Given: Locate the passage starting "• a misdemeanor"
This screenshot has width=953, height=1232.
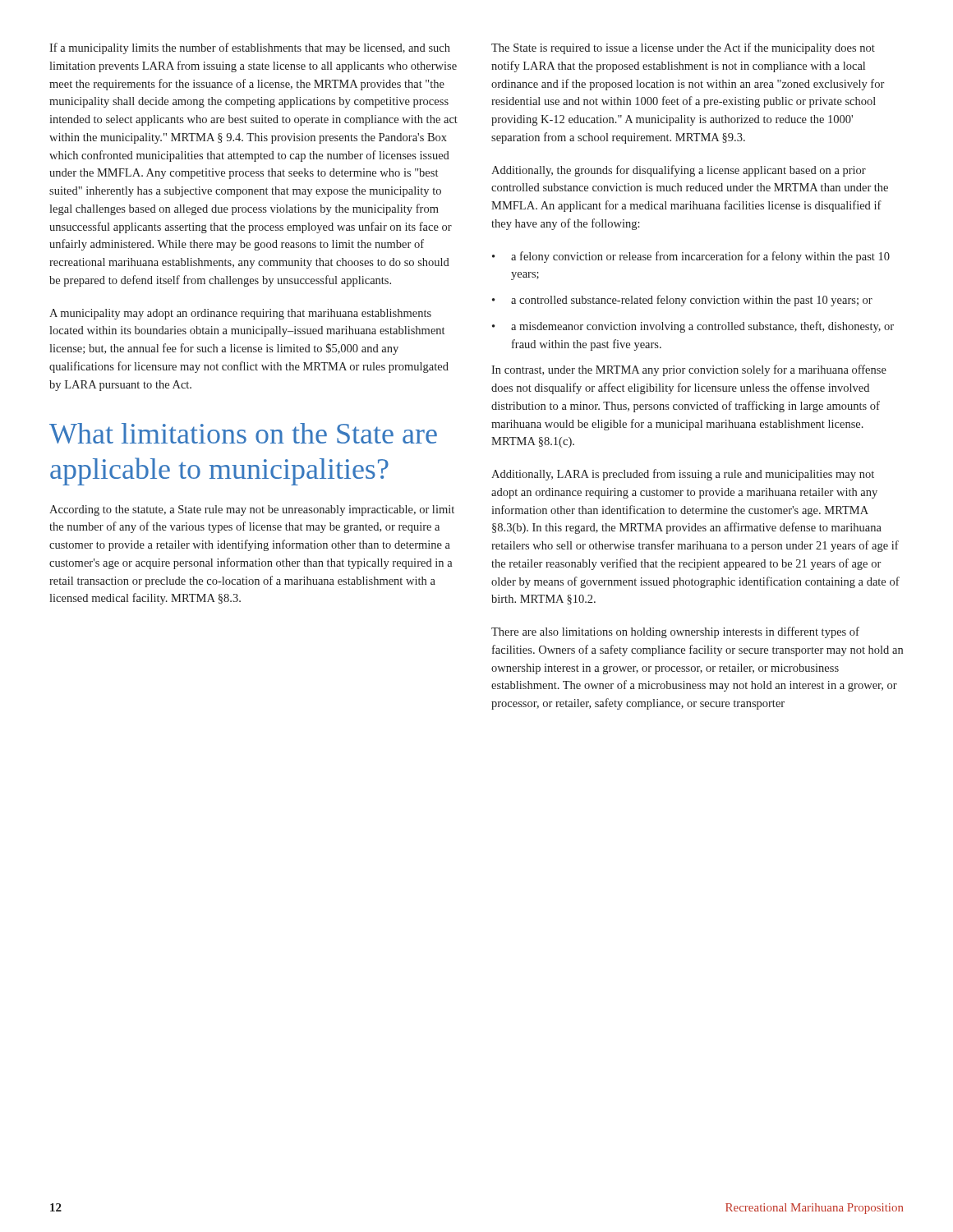Looking at the screenshot, I should tap(698, 335).
